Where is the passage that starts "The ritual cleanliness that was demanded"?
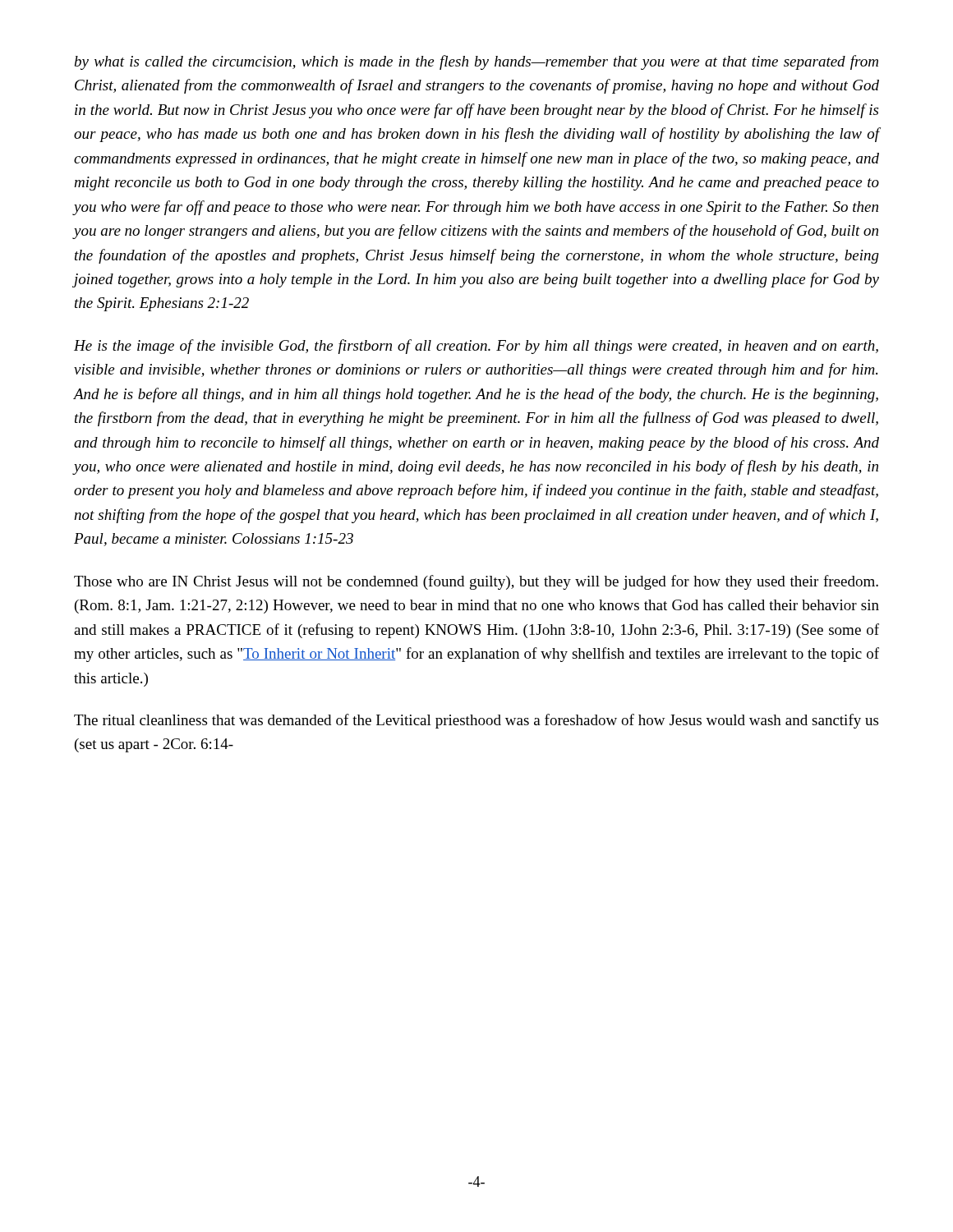Image resolution: width=953 pixels, height=1232 pixels. (476, 732)
